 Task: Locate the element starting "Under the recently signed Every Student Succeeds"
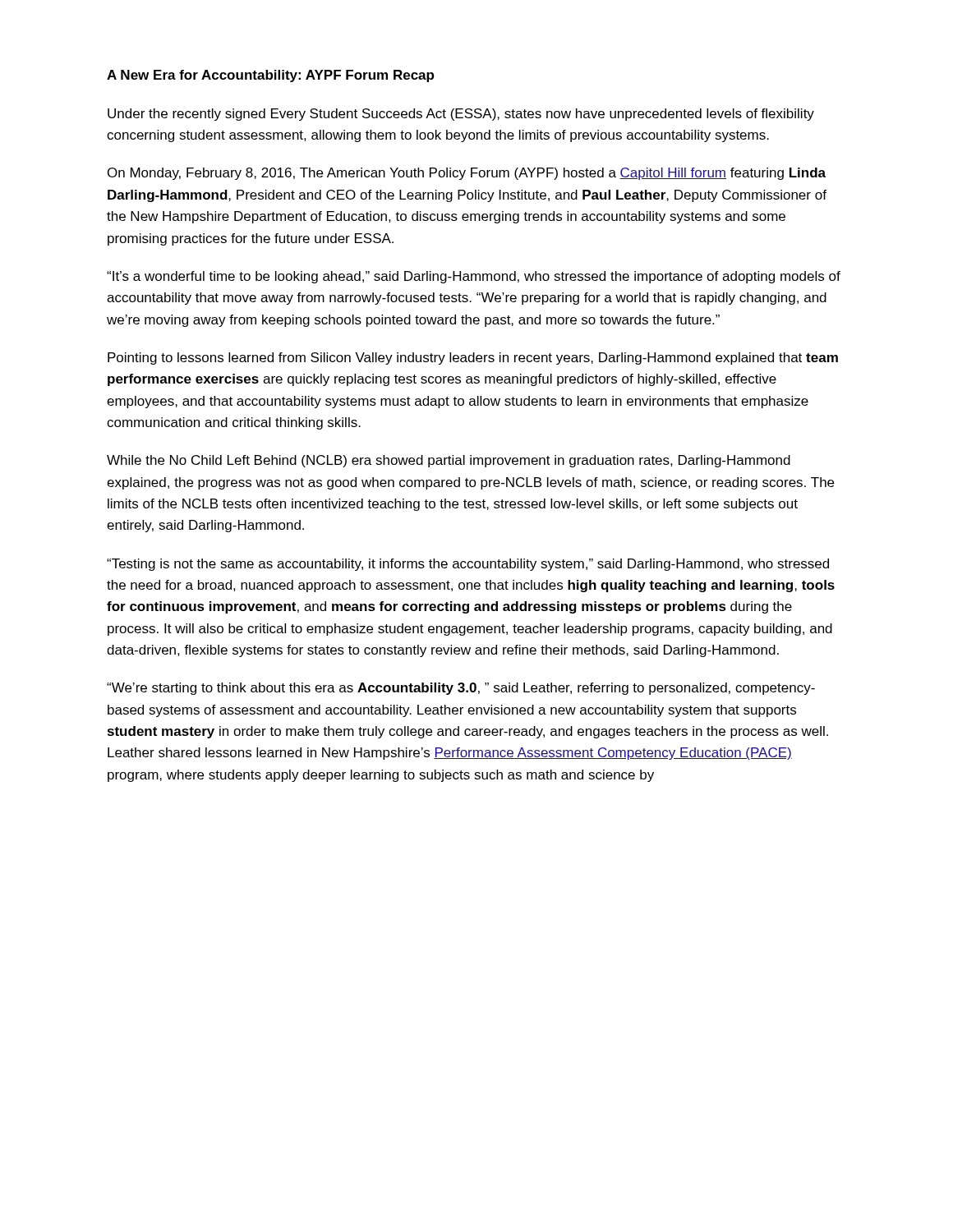point(460,124)
